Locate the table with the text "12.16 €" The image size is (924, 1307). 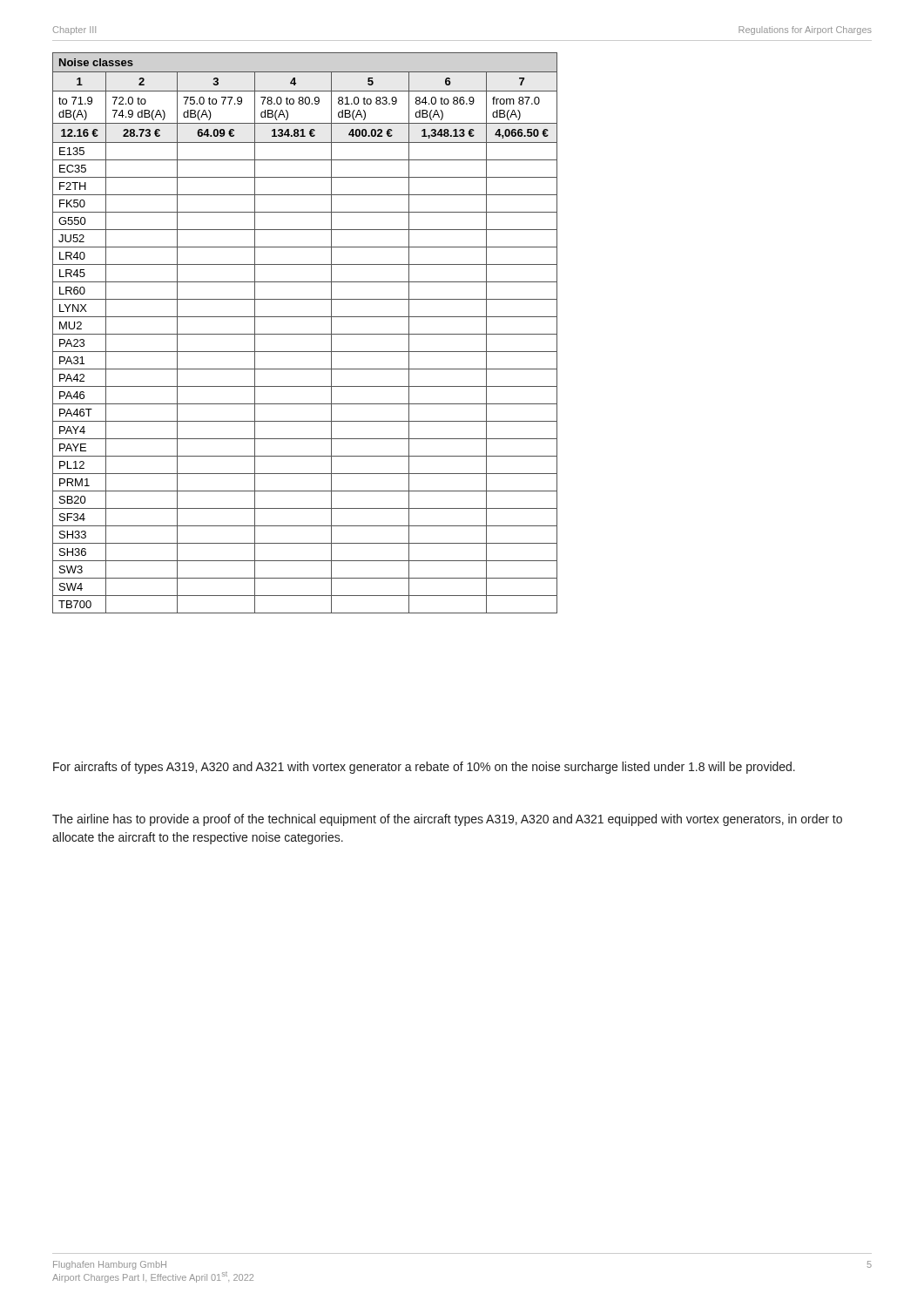[305, 333]
